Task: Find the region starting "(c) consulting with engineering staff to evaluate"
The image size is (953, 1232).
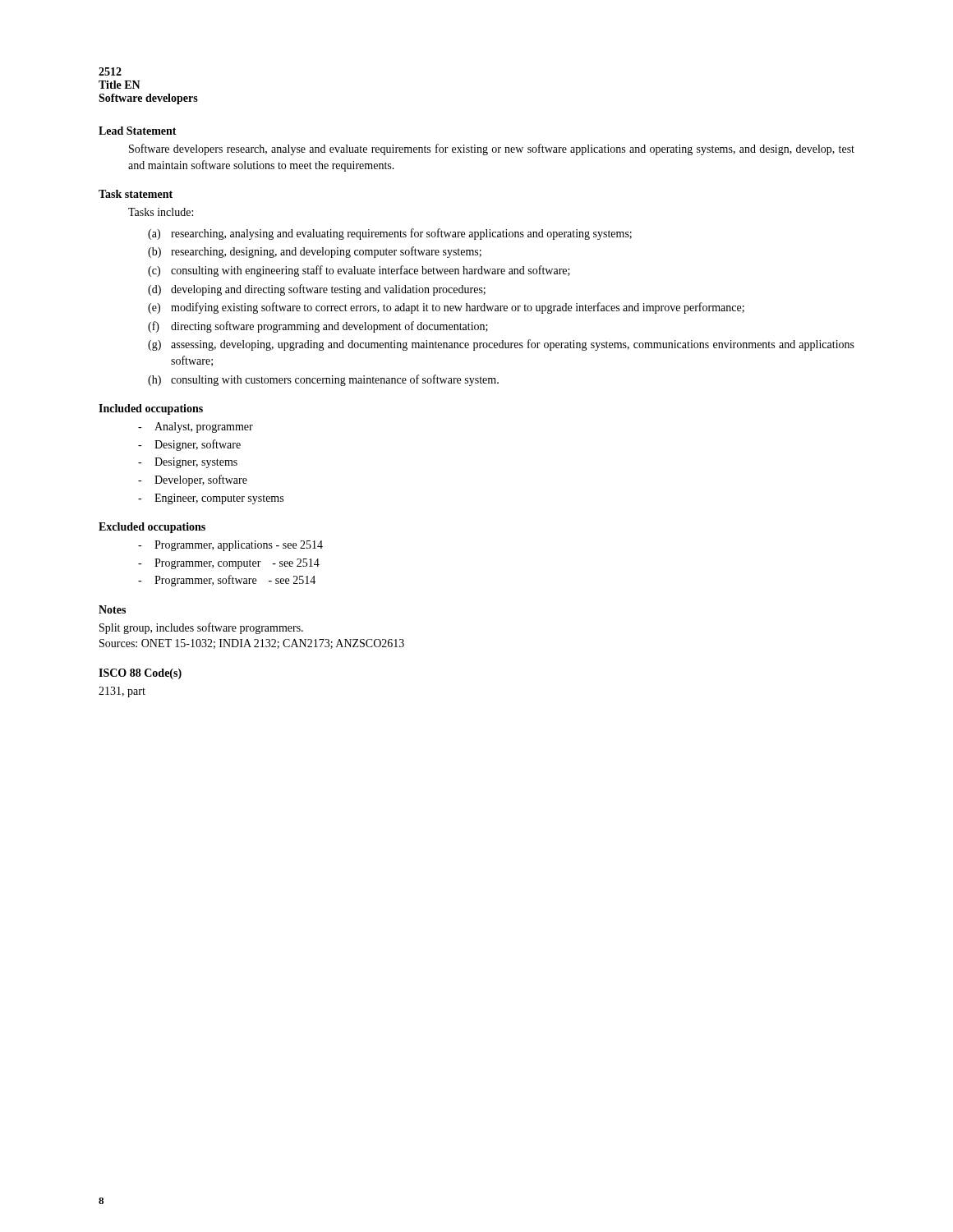Action: tap(501, 271)
